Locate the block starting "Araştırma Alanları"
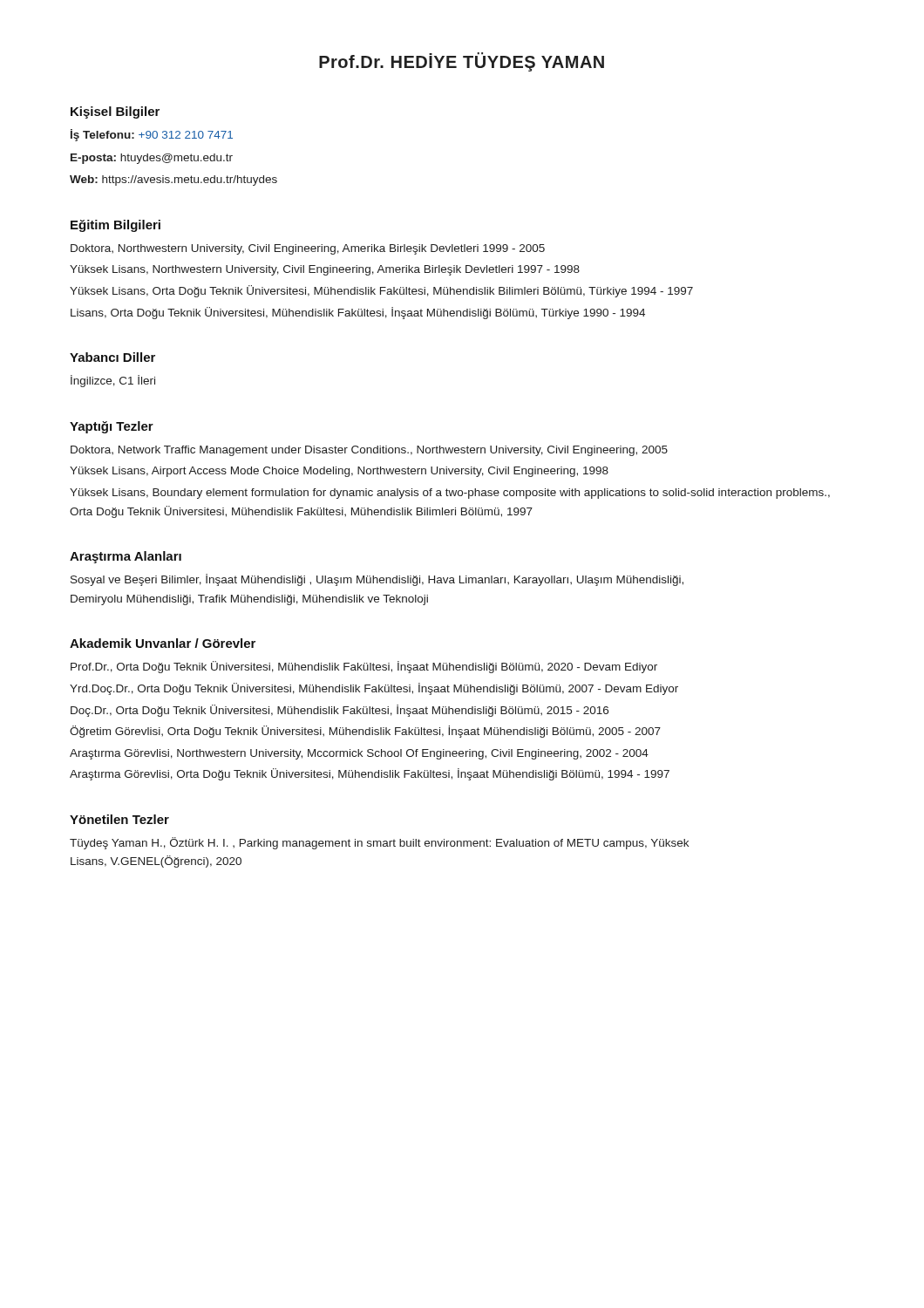924x1308 pixels. point(126,557)
